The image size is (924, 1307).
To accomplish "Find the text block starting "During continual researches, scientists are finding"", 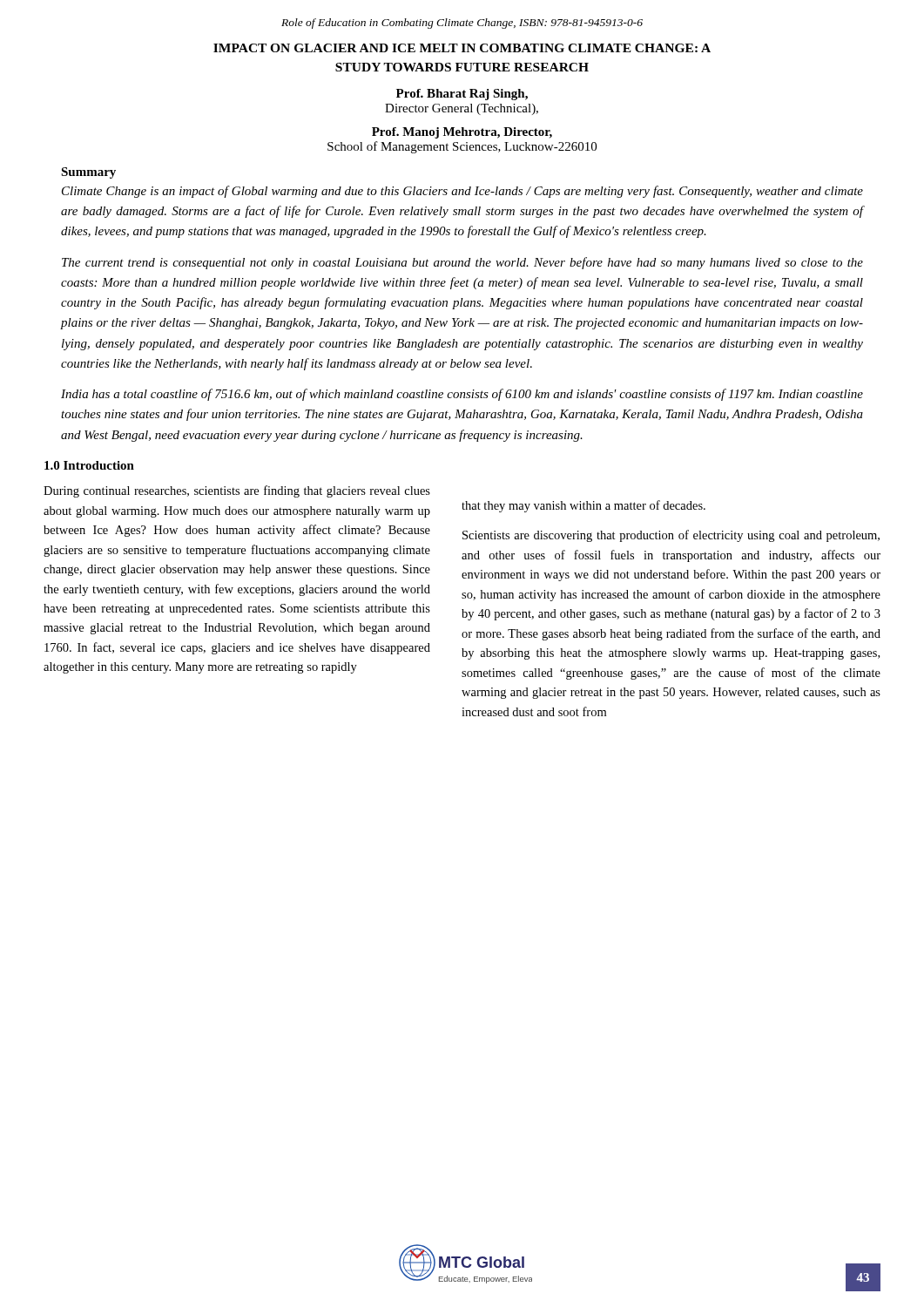I will 237,579.
